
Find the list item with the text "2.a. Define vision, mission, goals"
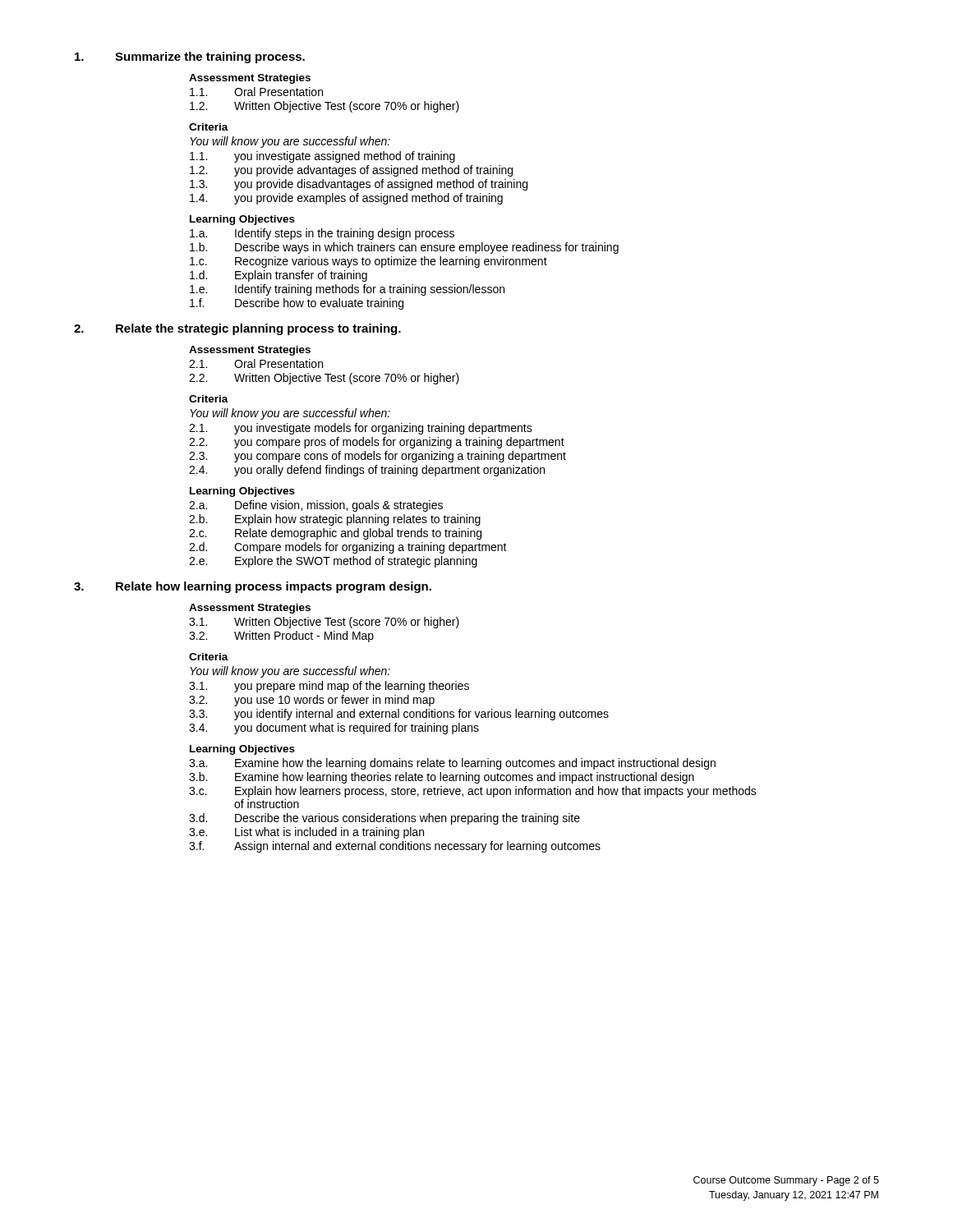316,506
